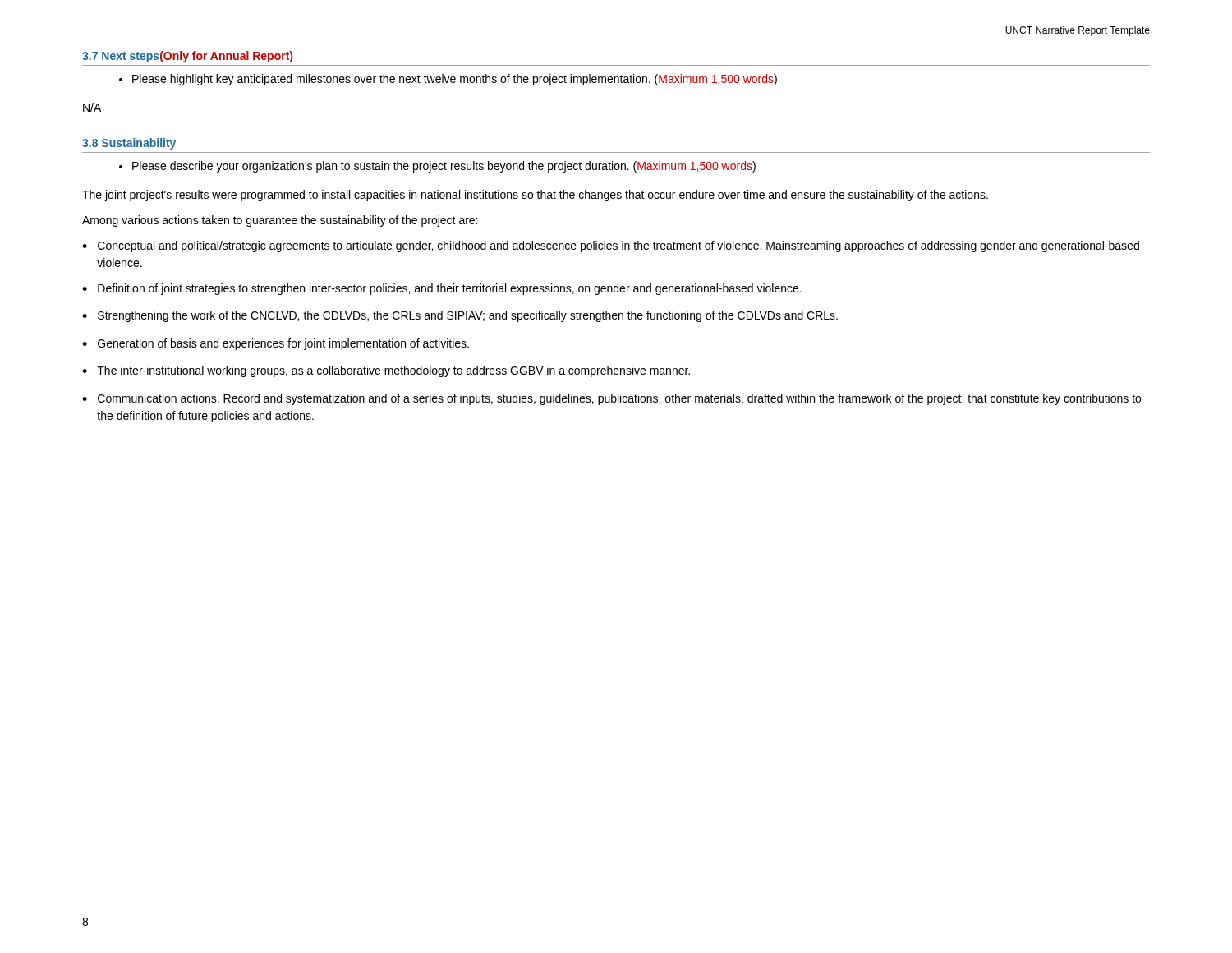Locate the list item with the text "Please describe your organization's plan to"
This screenshot has width=1232, height=953.
[x=444, y=166]
